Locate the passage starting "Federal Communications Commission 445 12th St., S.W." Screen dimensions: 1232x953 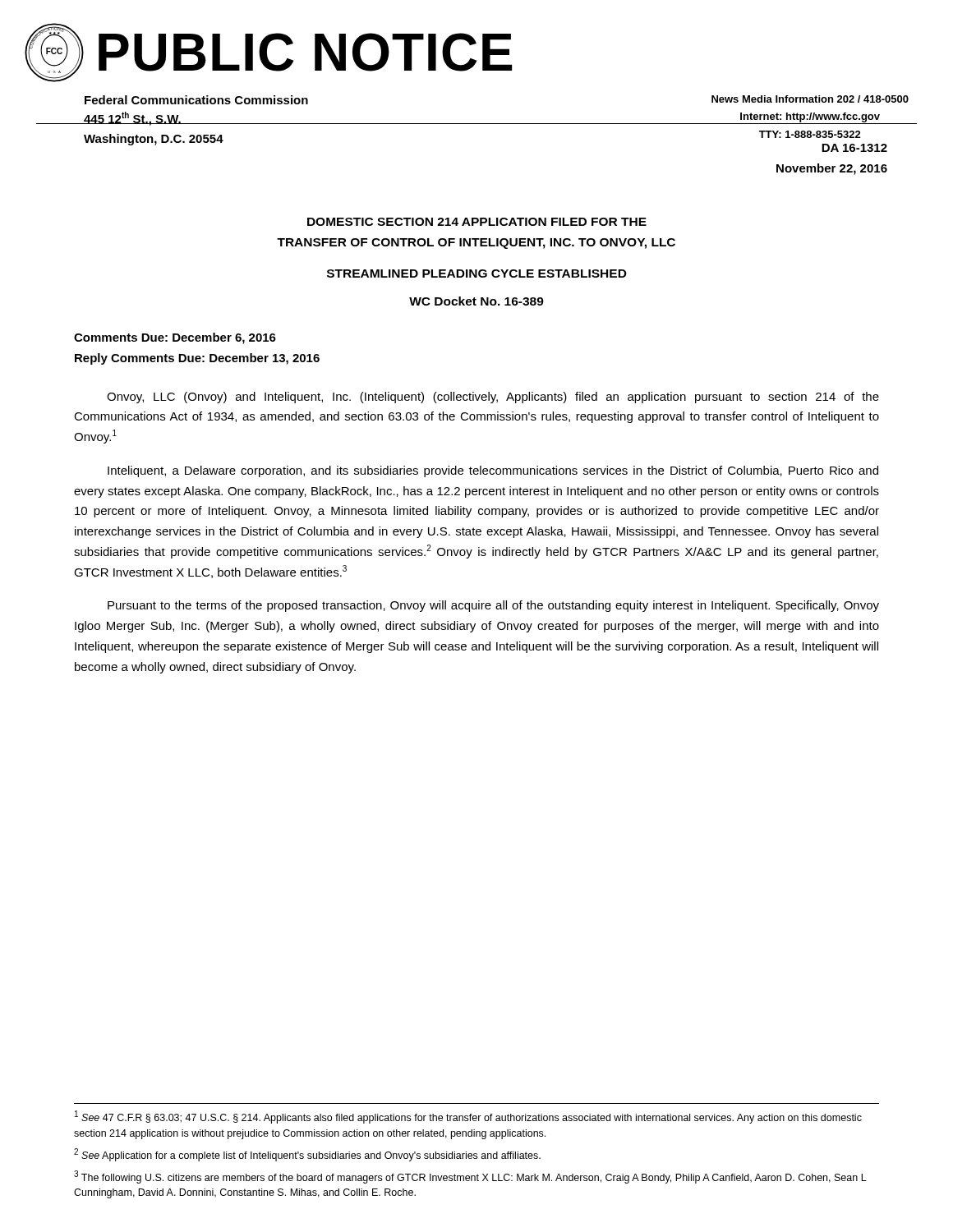point(196,119)
